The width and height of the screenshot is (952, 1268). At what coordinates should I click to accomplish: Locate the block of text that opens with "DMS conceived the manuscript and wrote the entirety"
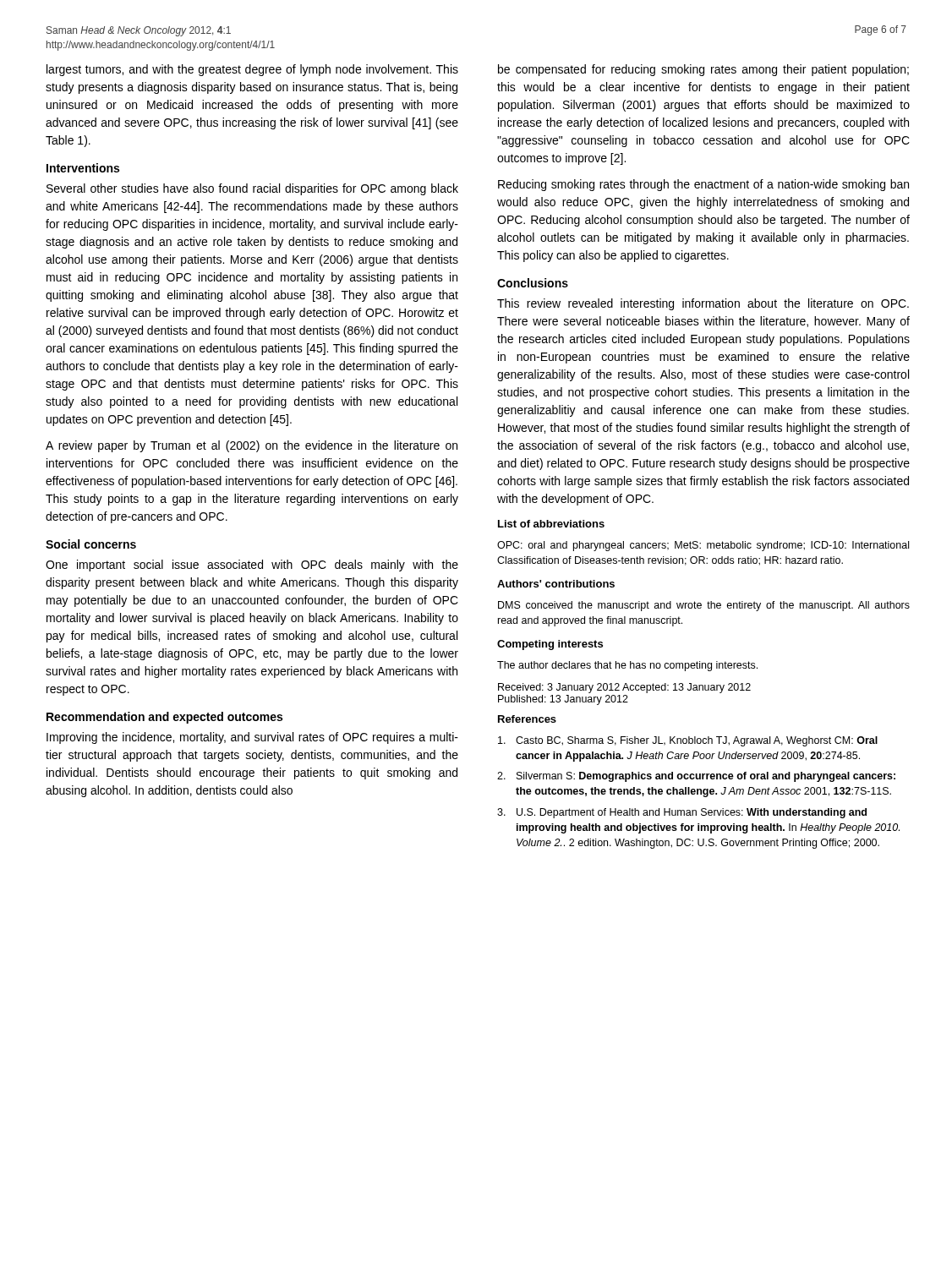(703, 613)
